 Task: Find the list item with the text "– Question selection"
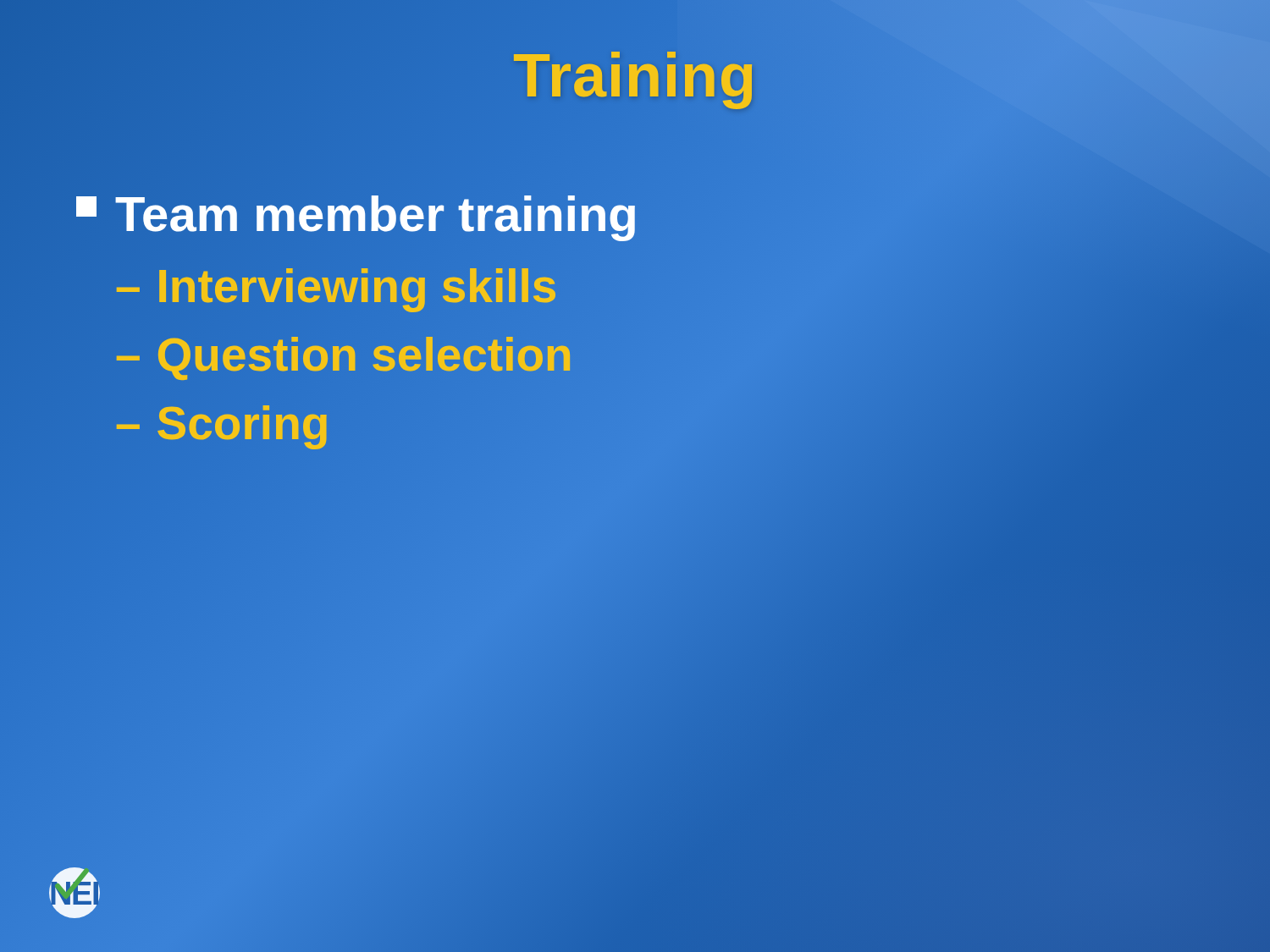pyautogui.click(x=344, y=355)
